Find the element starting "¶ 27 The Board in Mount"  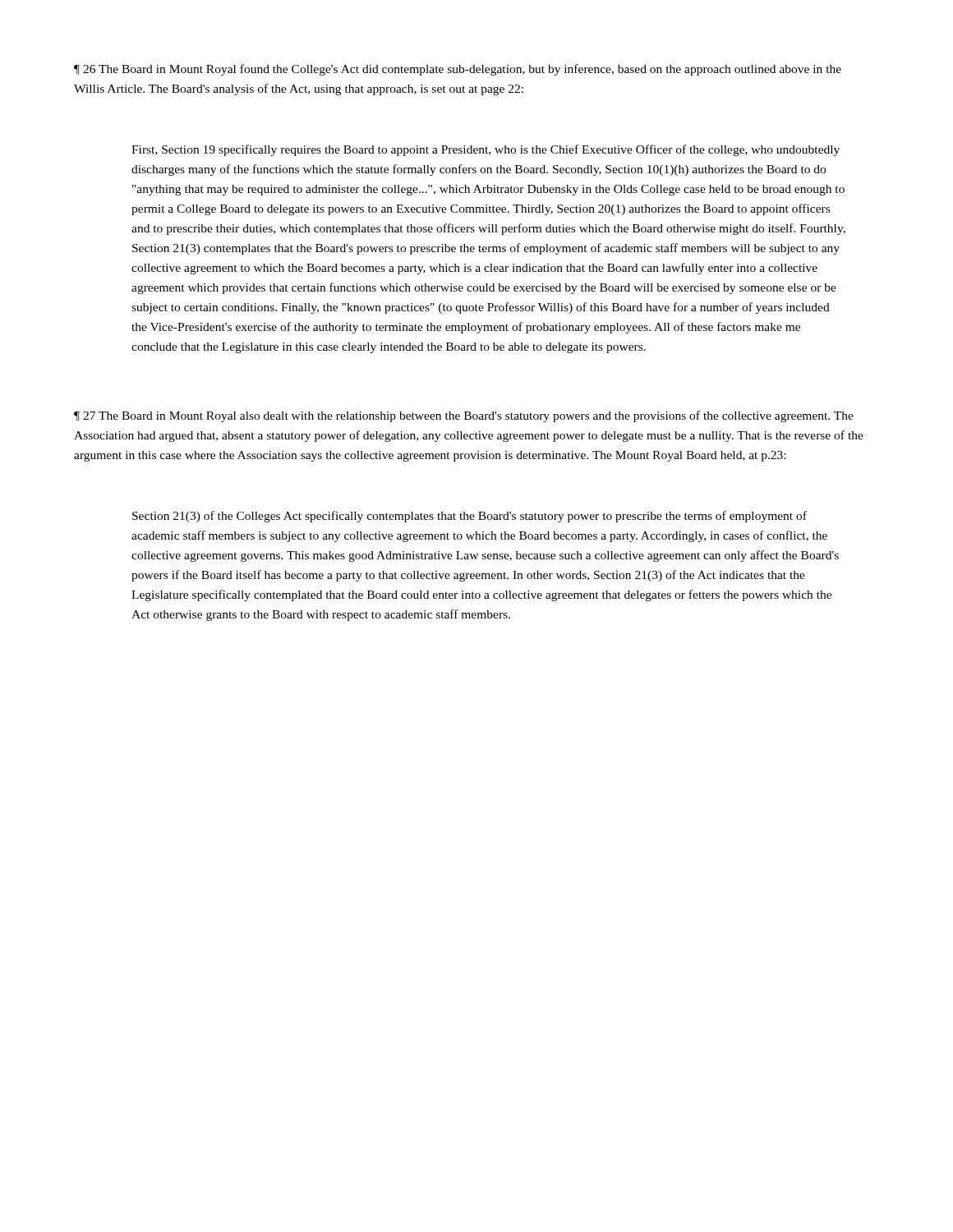(469, 435)
